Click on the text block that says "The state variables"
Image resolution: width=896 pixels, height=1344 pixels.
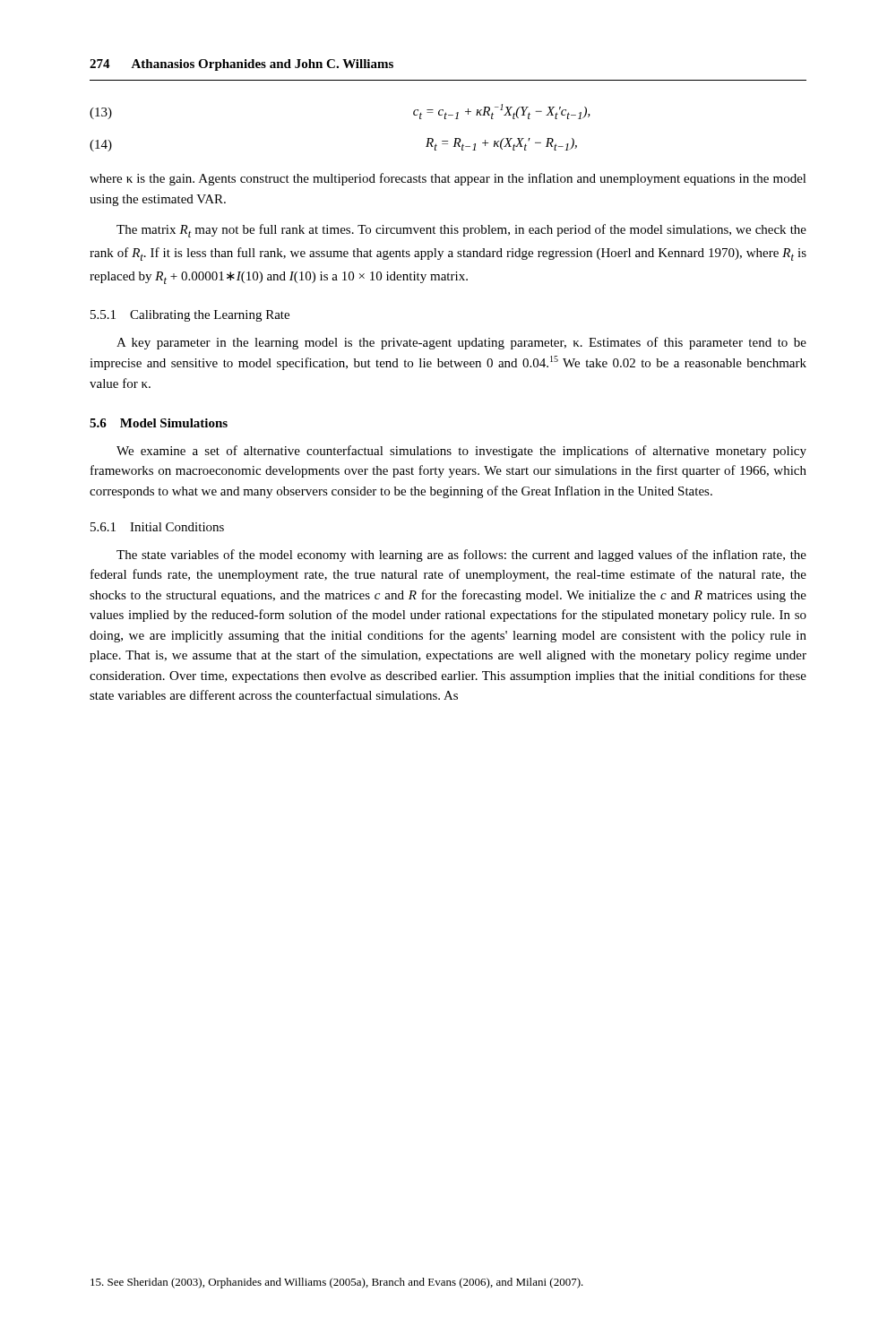448,625
